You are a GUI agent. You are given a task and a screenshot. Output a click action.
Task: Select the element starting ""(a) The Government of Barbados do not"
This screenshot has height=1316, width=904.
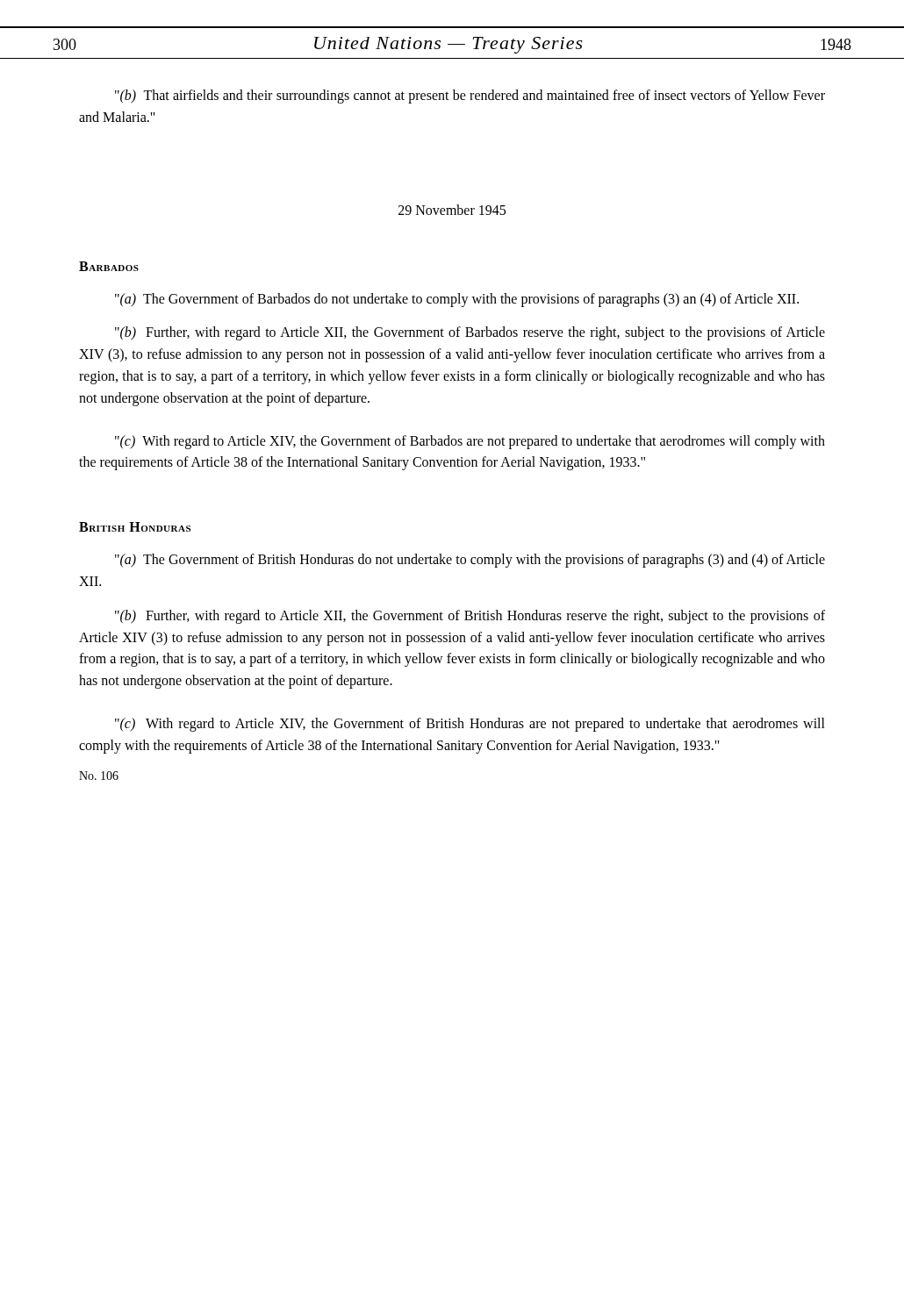click(x=457, y=298)
